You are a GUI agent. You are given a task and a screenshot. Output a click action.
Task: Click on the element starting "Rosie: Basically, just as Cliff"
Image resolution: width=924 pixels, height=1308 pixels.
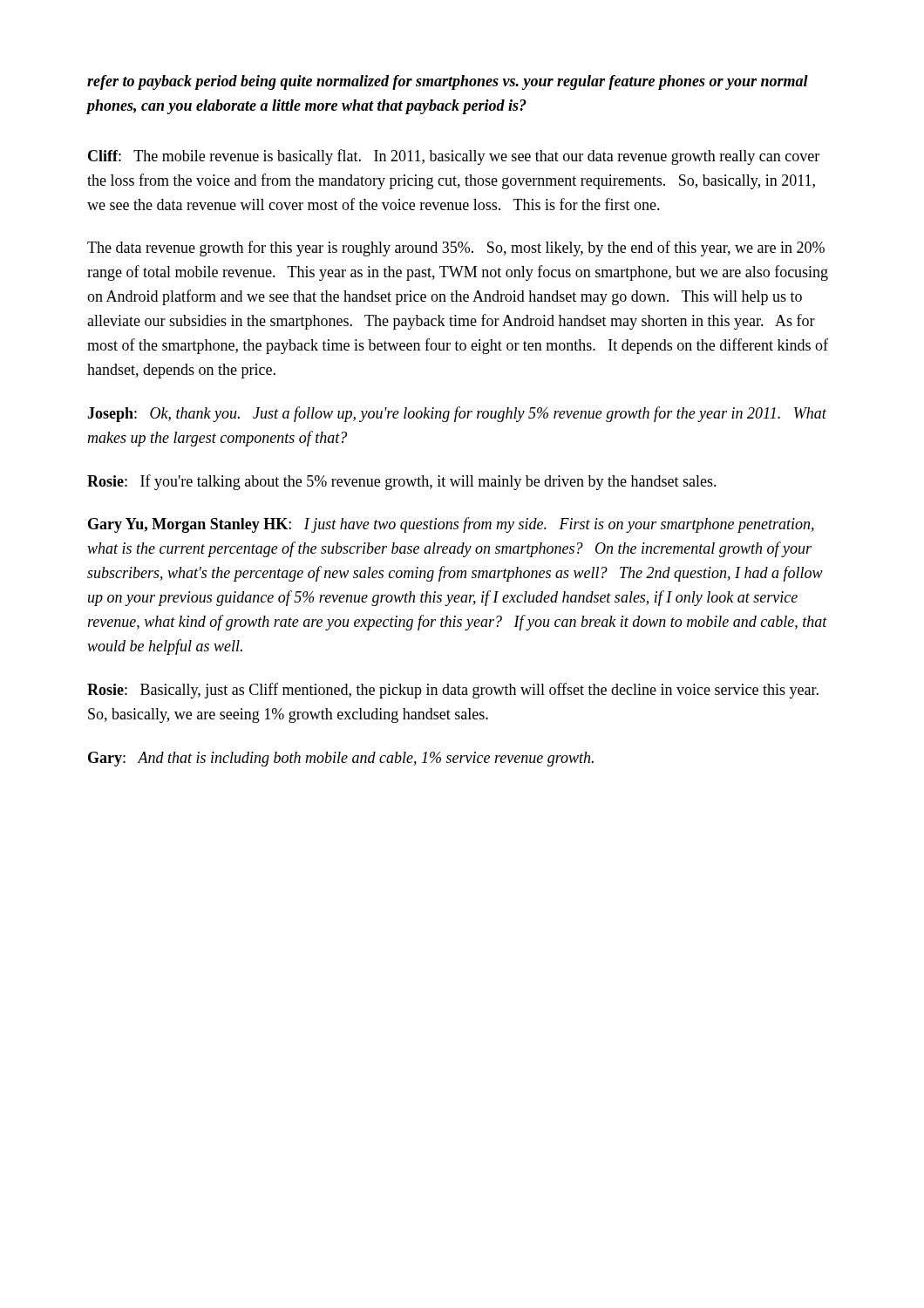pyautogui.click(x=462, y=703)
